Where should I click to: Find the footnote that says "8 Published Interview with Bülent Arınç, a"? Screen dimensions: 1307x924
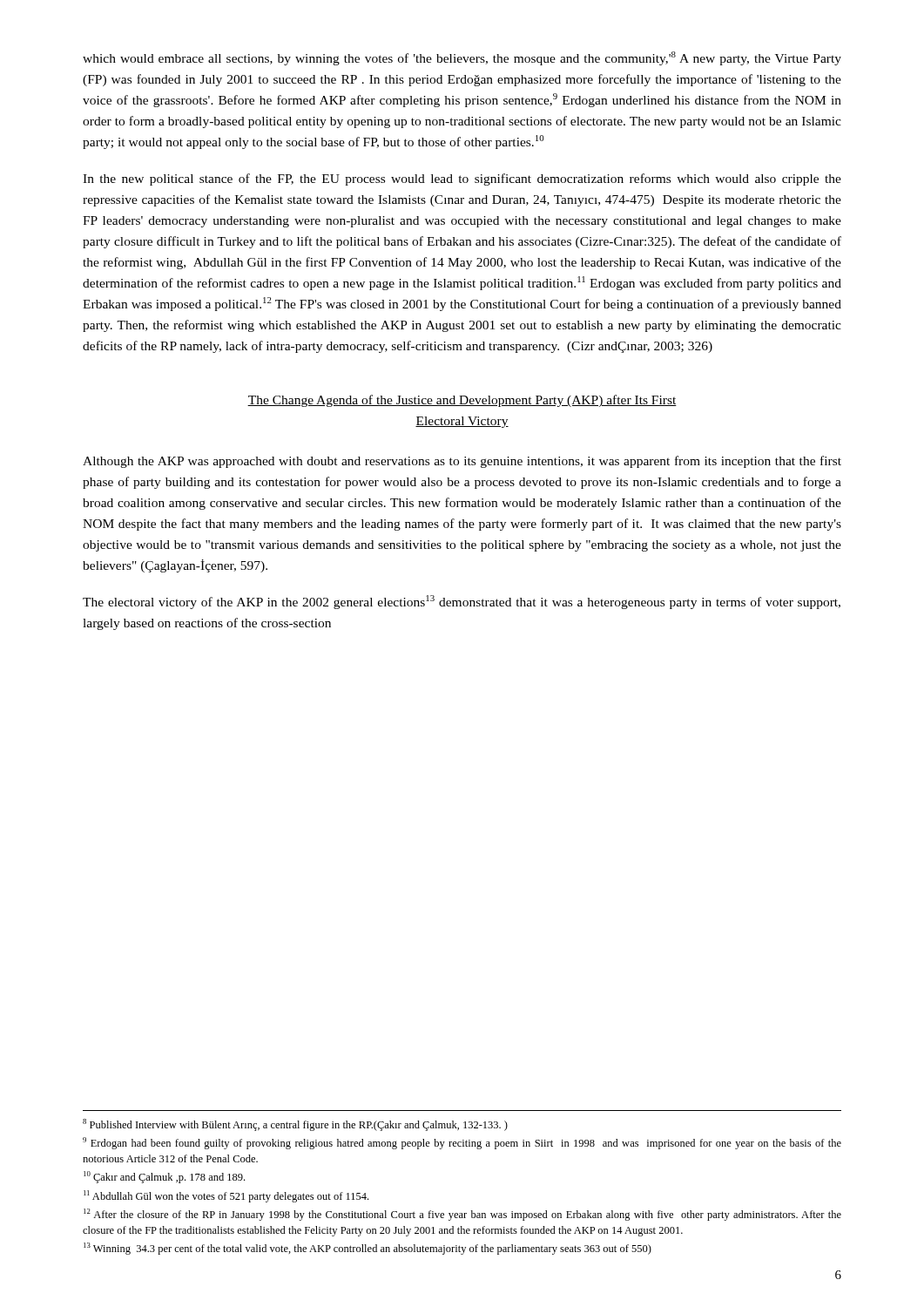click(x=295, y=1124)
